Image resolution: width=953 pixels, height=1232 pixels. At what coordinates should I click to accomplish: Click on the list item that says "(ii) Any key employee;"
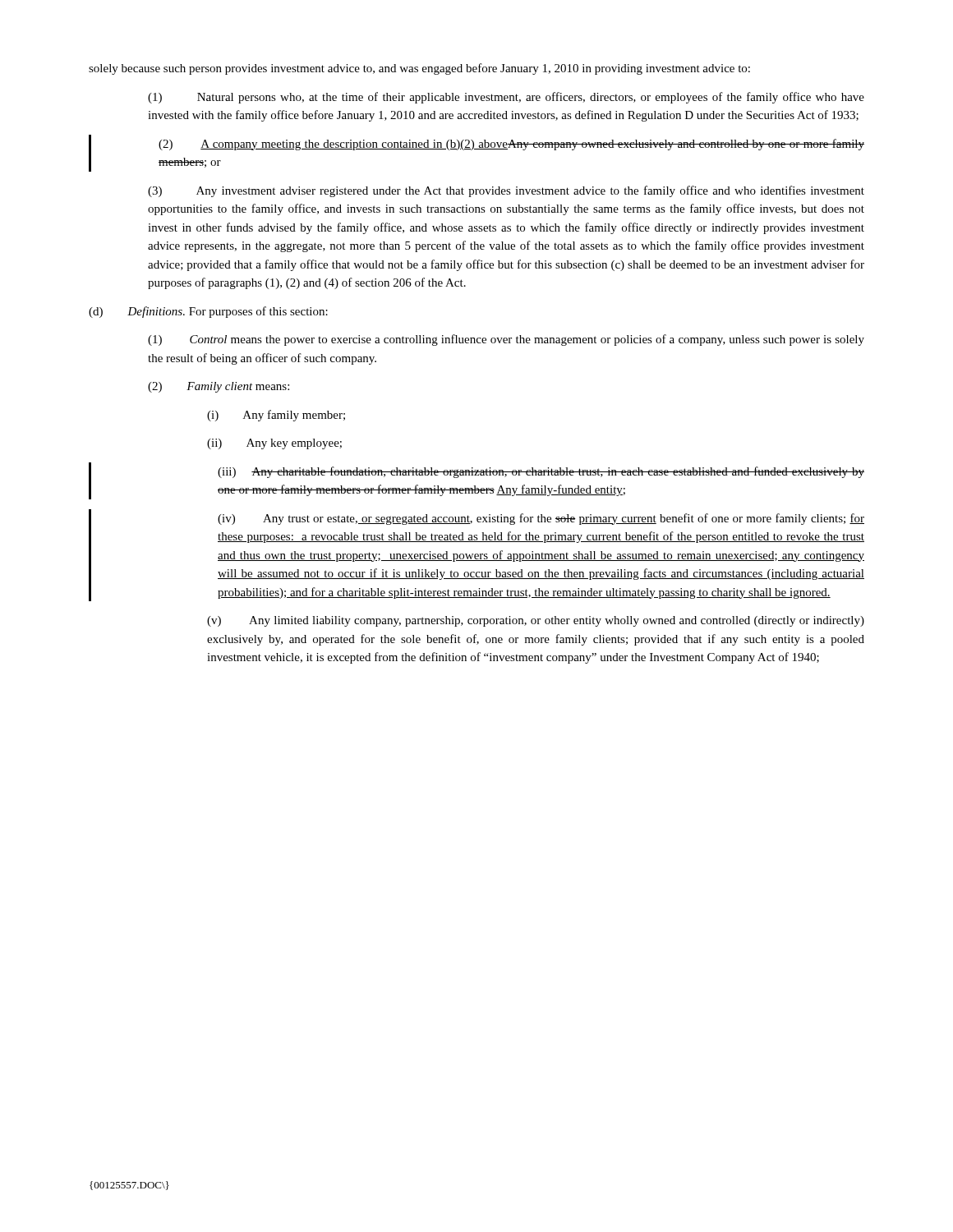[274, 444]
